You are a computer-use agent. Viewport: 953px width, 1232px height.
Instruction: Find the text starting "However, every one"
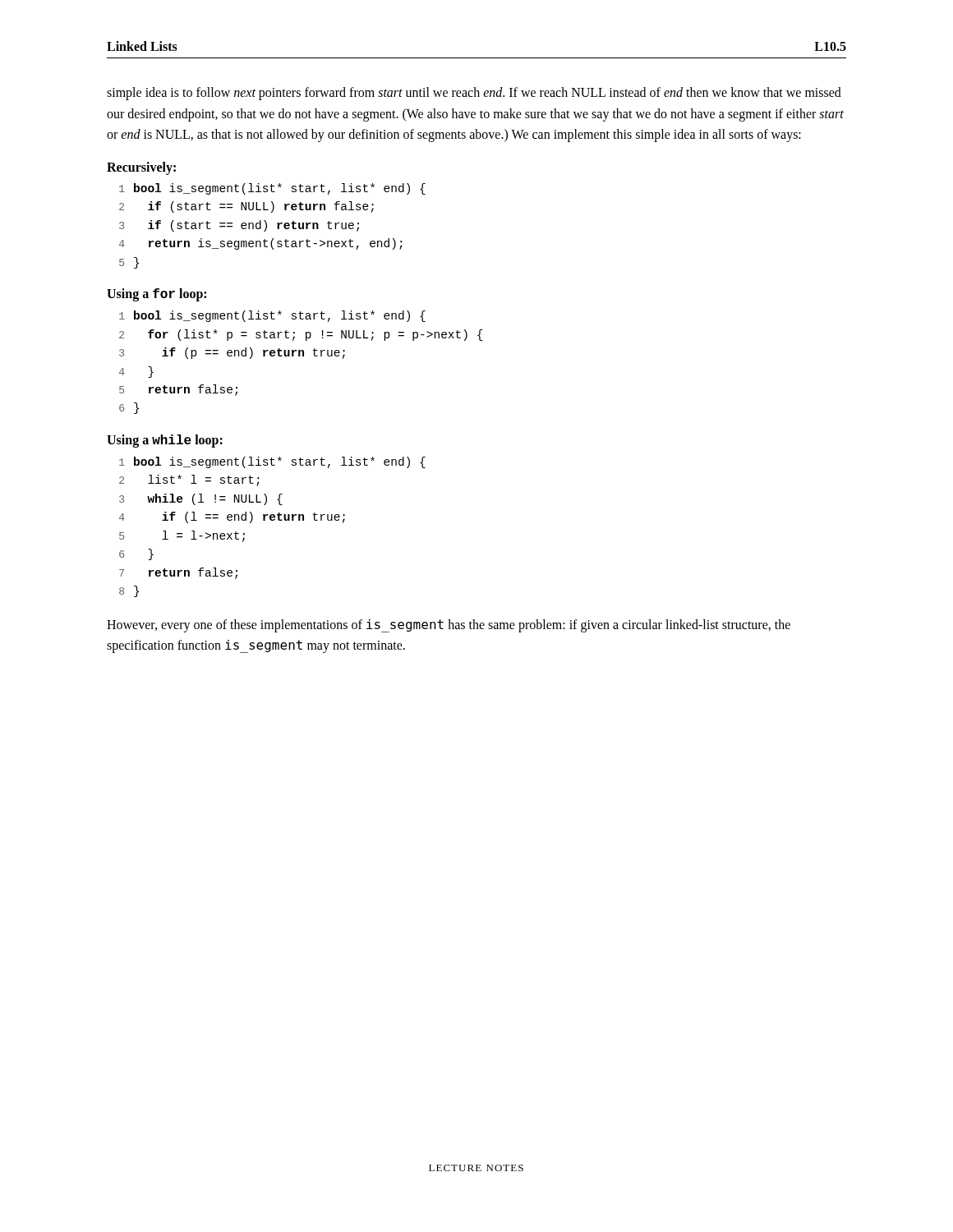click(449, 635)
